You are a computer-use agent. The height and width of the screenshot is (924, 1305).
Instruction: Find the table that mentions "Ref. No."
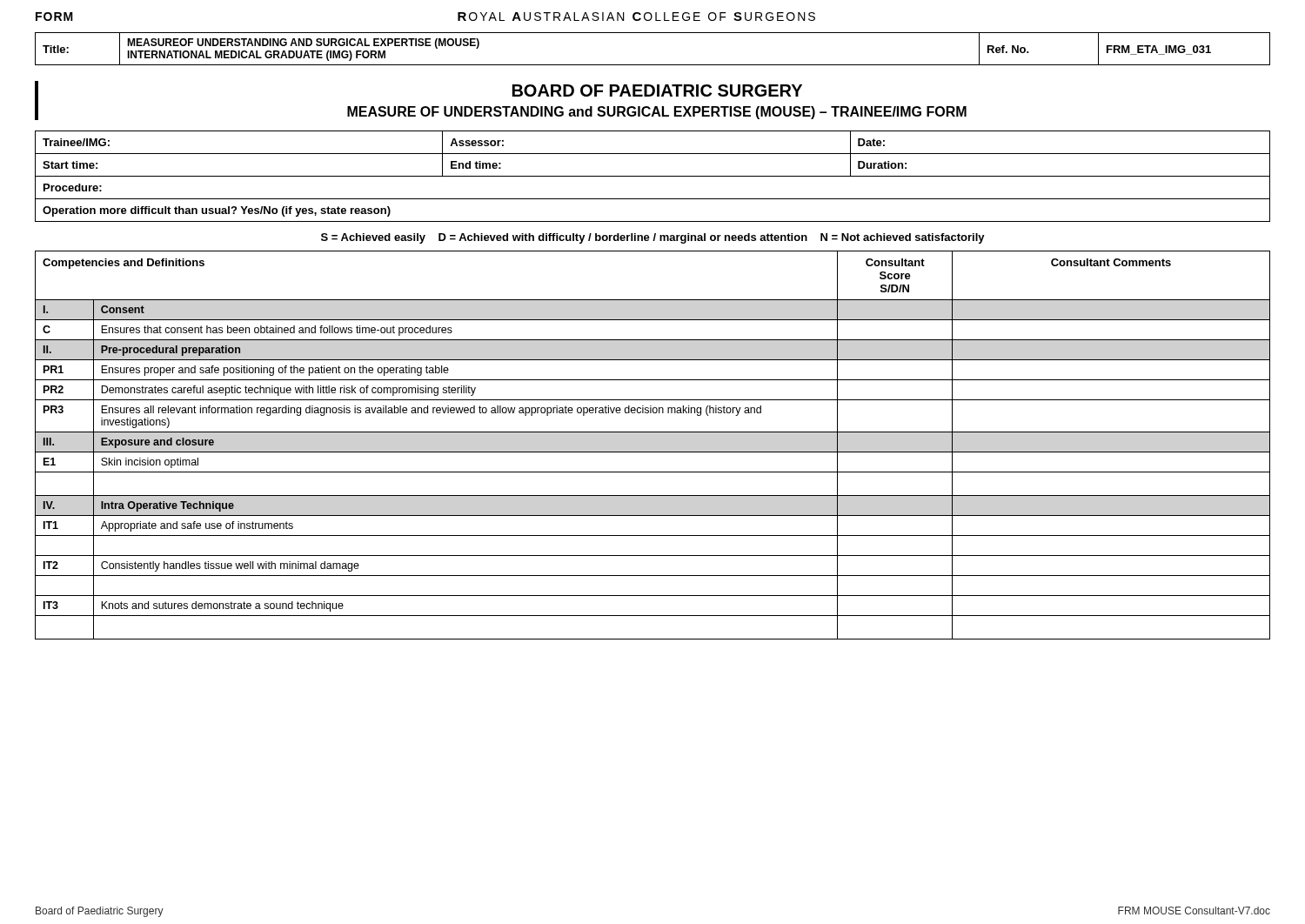[x=652, y=49]
